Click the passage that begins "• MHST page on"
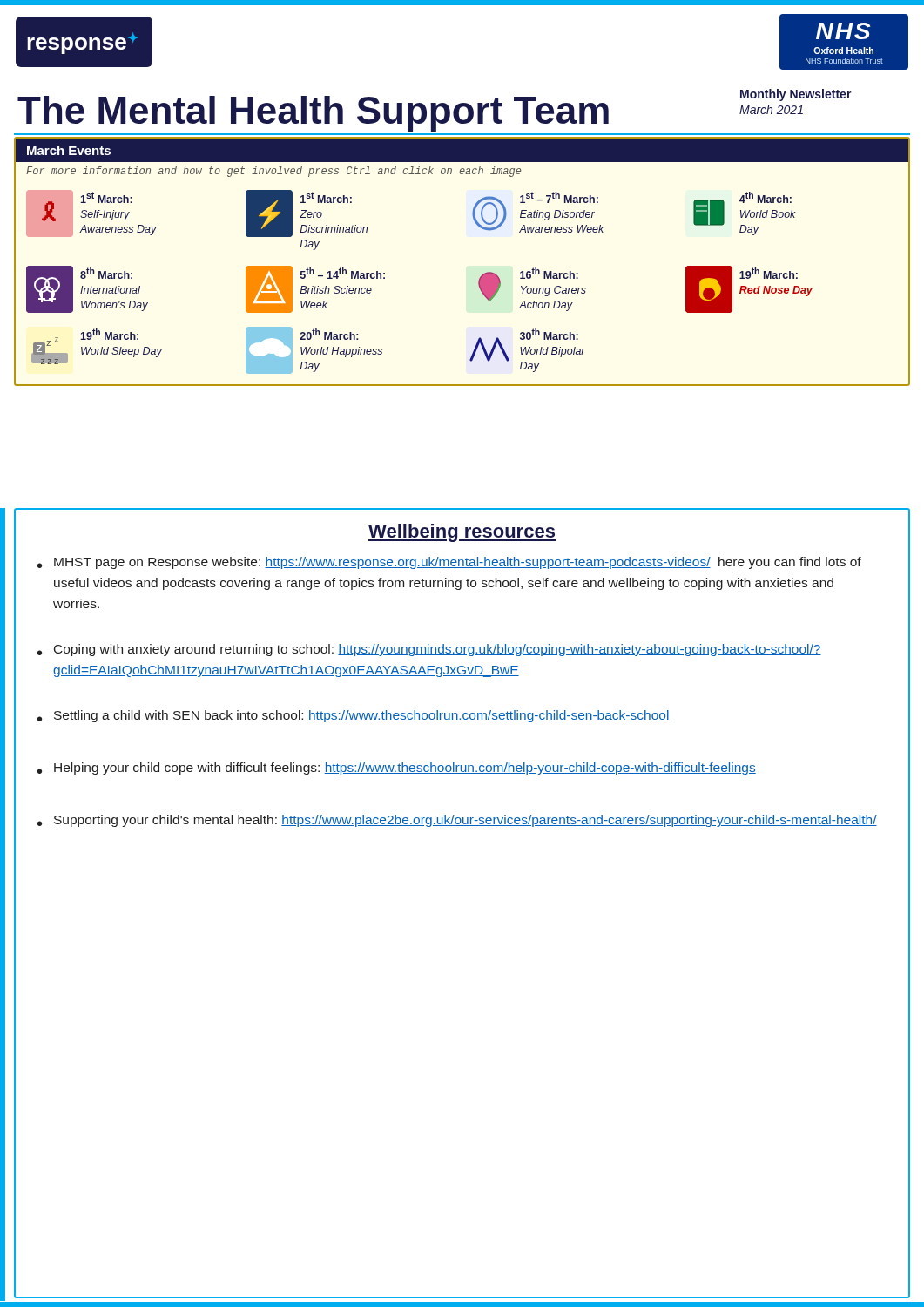Screen dimensions: 1307x924 tap(459, 583)
